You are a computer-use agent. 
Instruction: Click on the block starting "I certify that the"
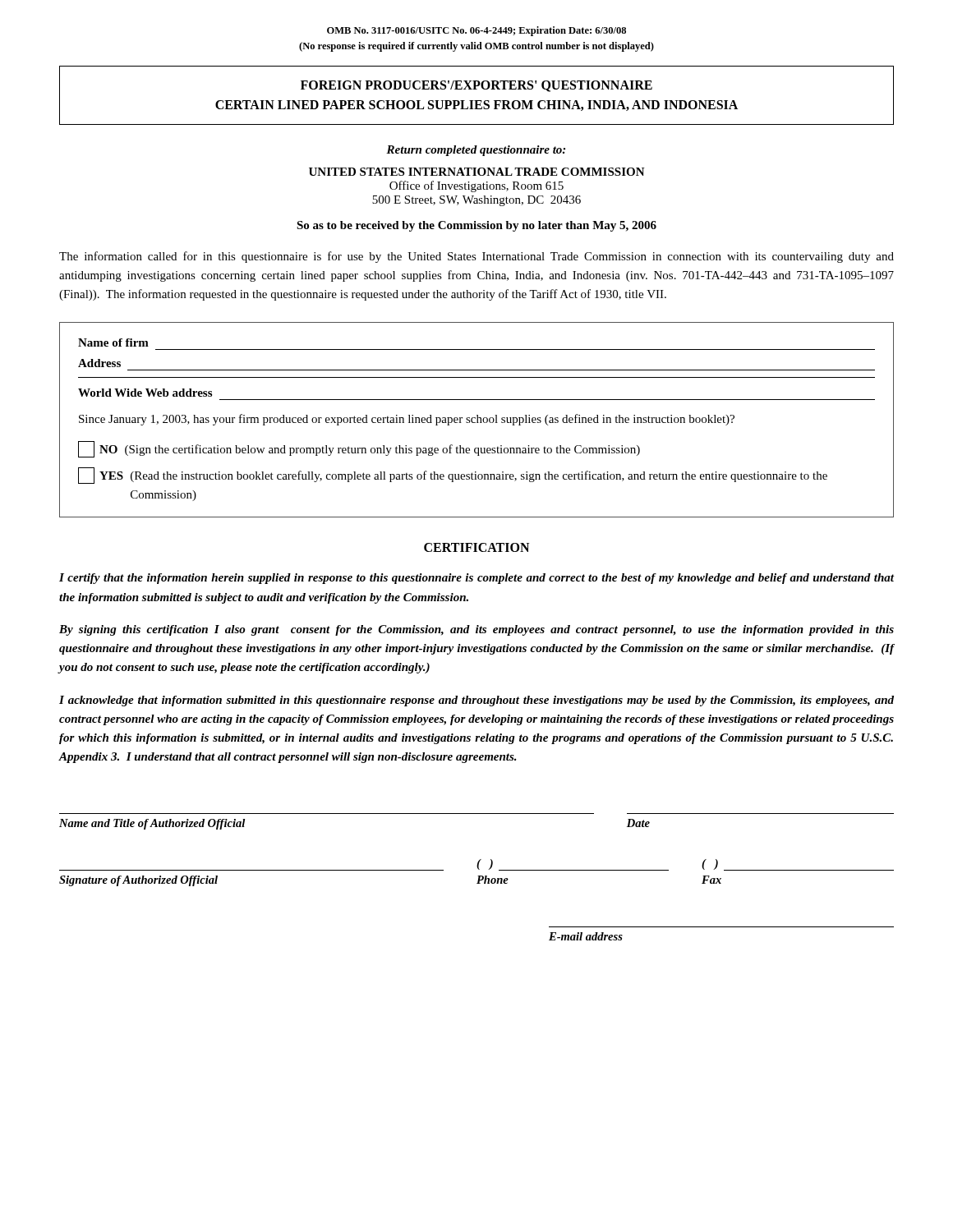pos(476,587)
